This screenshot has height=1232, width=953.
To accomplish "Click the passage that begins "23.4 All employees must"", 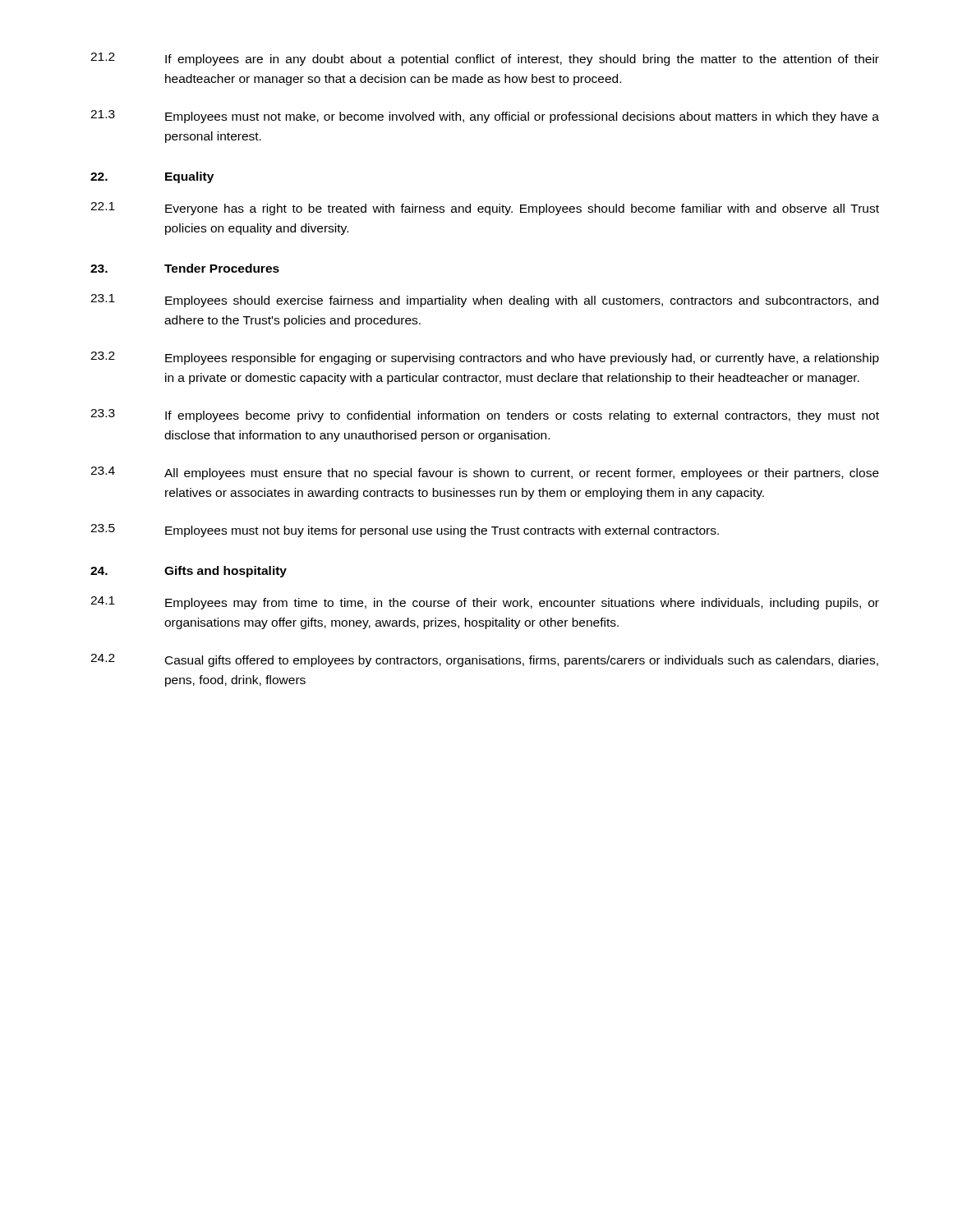I will (x=485, y=483).
